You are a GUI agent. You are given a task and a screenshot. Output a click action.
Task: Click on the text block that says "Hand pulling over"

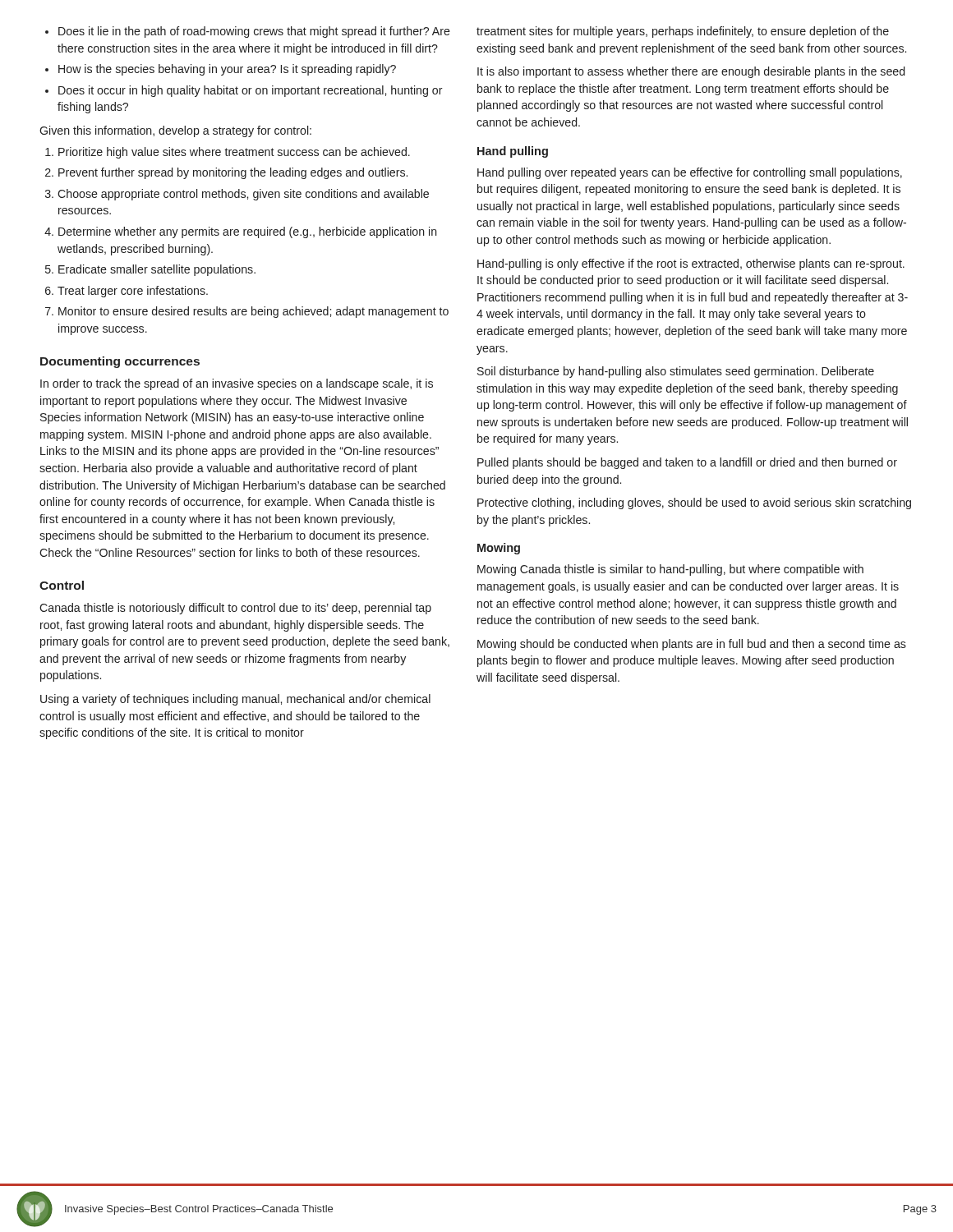(x=695, y=206)
